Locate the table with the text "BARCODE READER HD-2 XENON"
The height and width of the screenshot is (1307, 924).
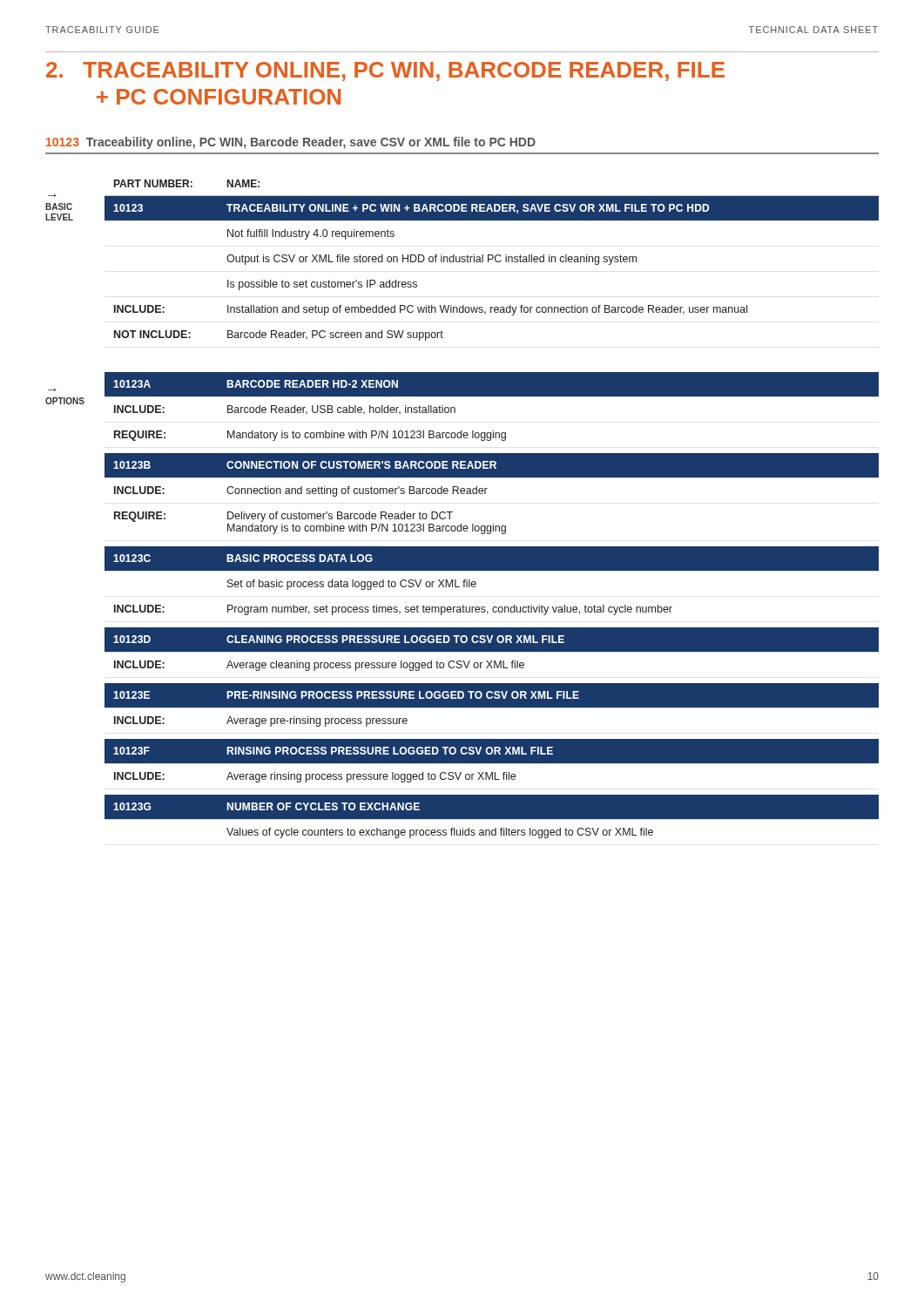click(x=492, y=609)
